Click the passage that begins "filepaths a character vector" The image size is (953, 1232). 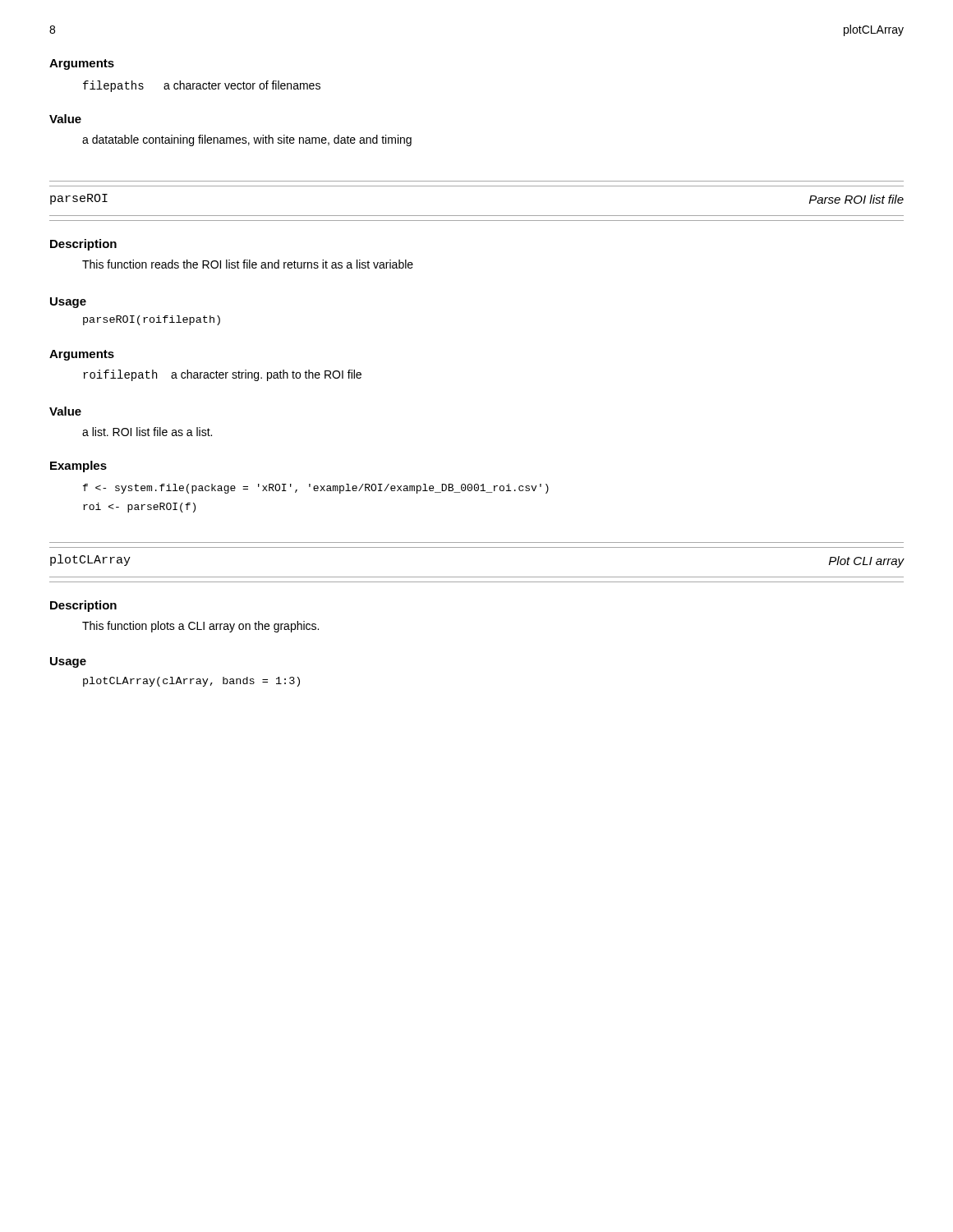(201, 86)
